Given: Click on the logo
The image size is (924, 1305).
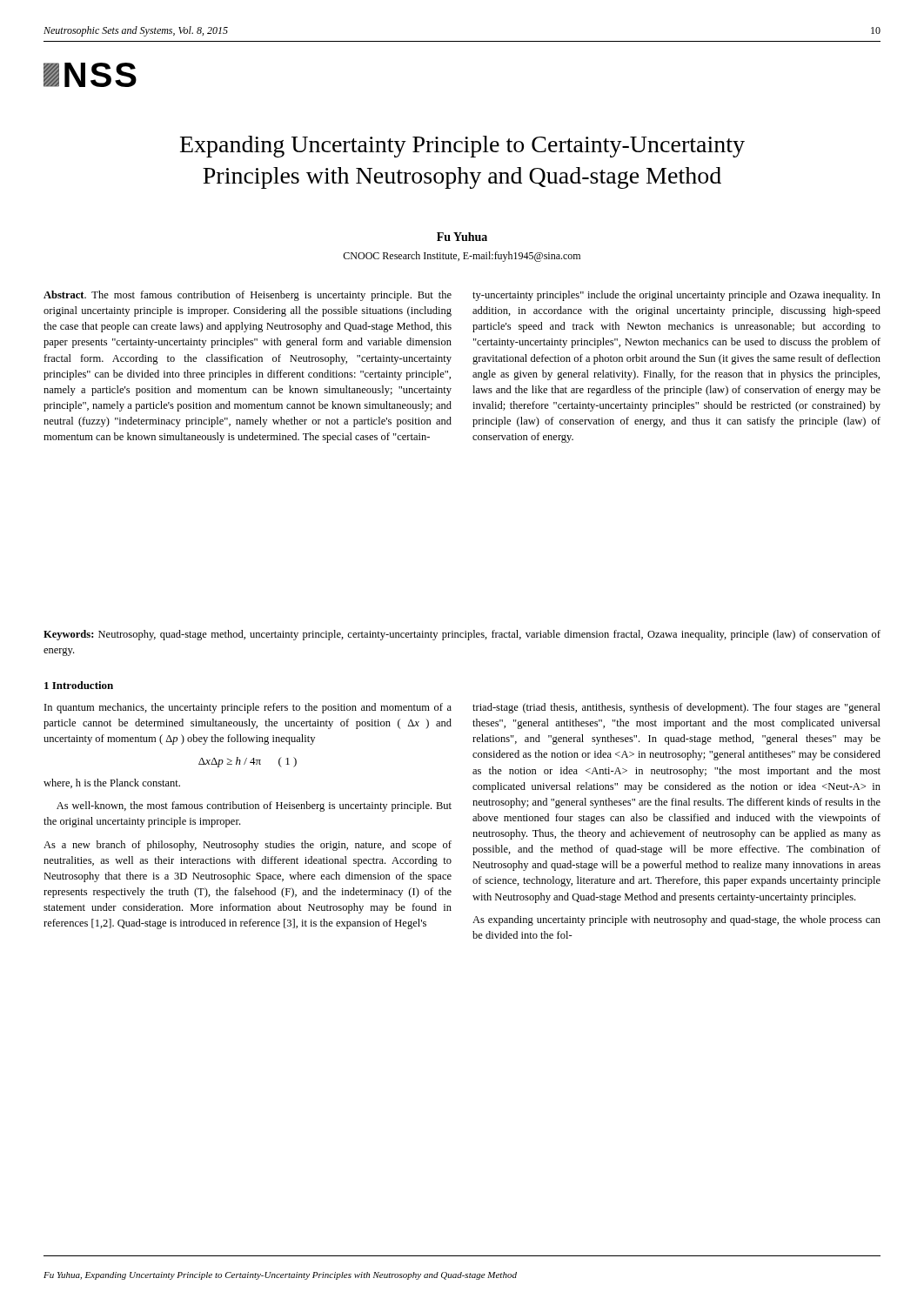Looking at the screenshot, I should click(91, 78).
